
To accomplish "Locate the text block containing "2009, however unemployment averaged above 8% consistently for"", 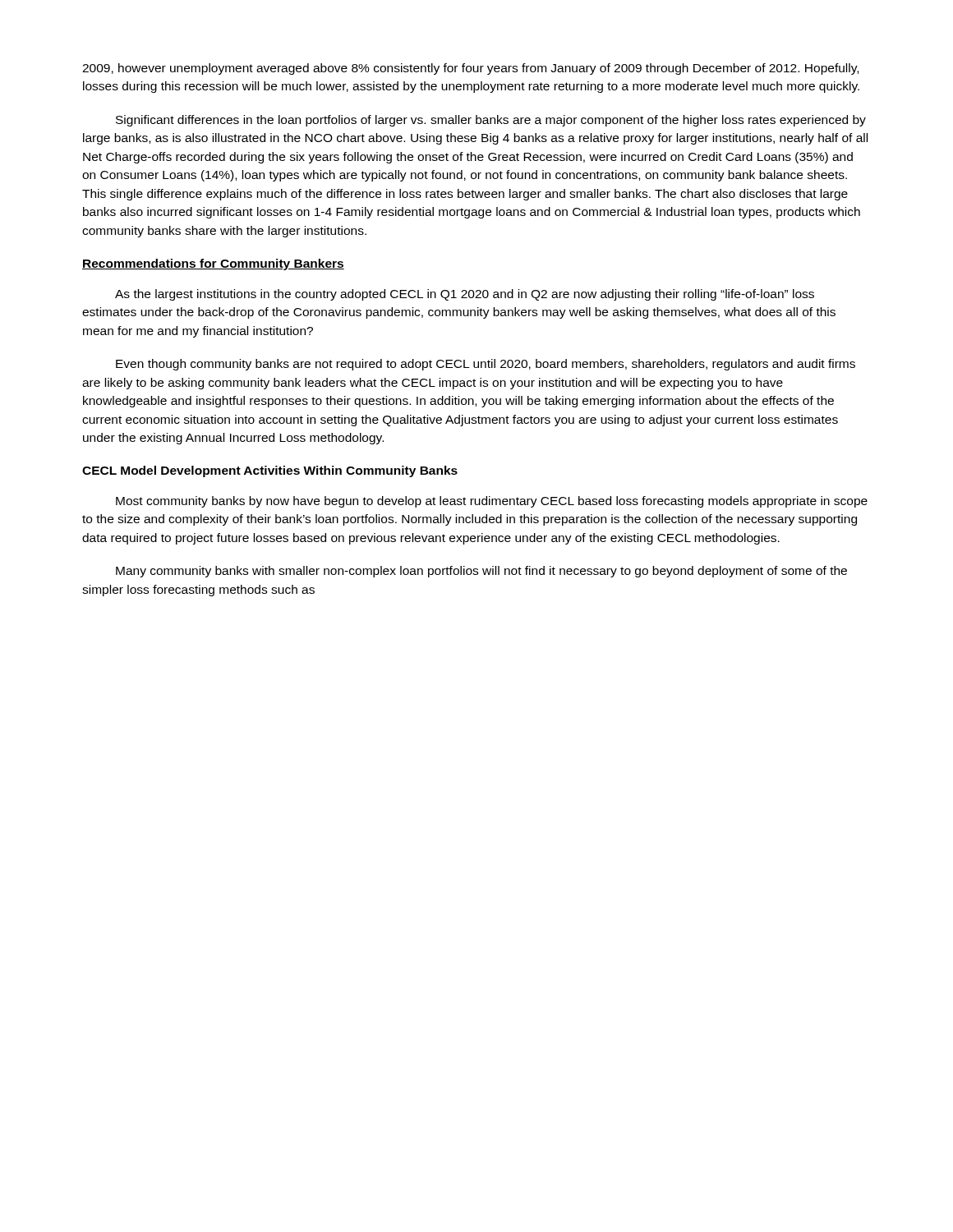I will pyautogui.click(x=476, y=78).
